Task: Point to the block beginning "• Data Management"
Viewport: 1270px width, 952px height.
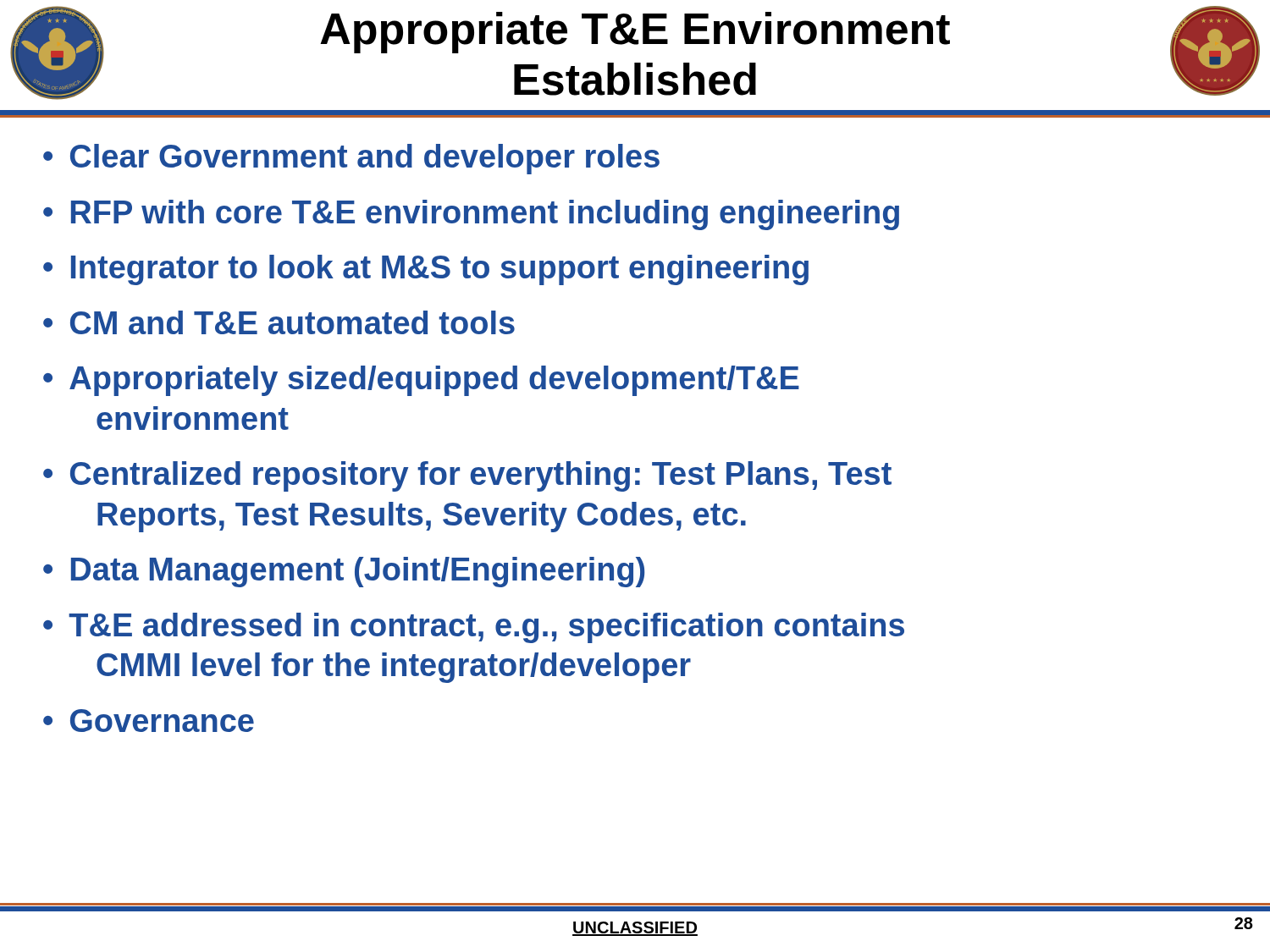Action: (344, 570)
